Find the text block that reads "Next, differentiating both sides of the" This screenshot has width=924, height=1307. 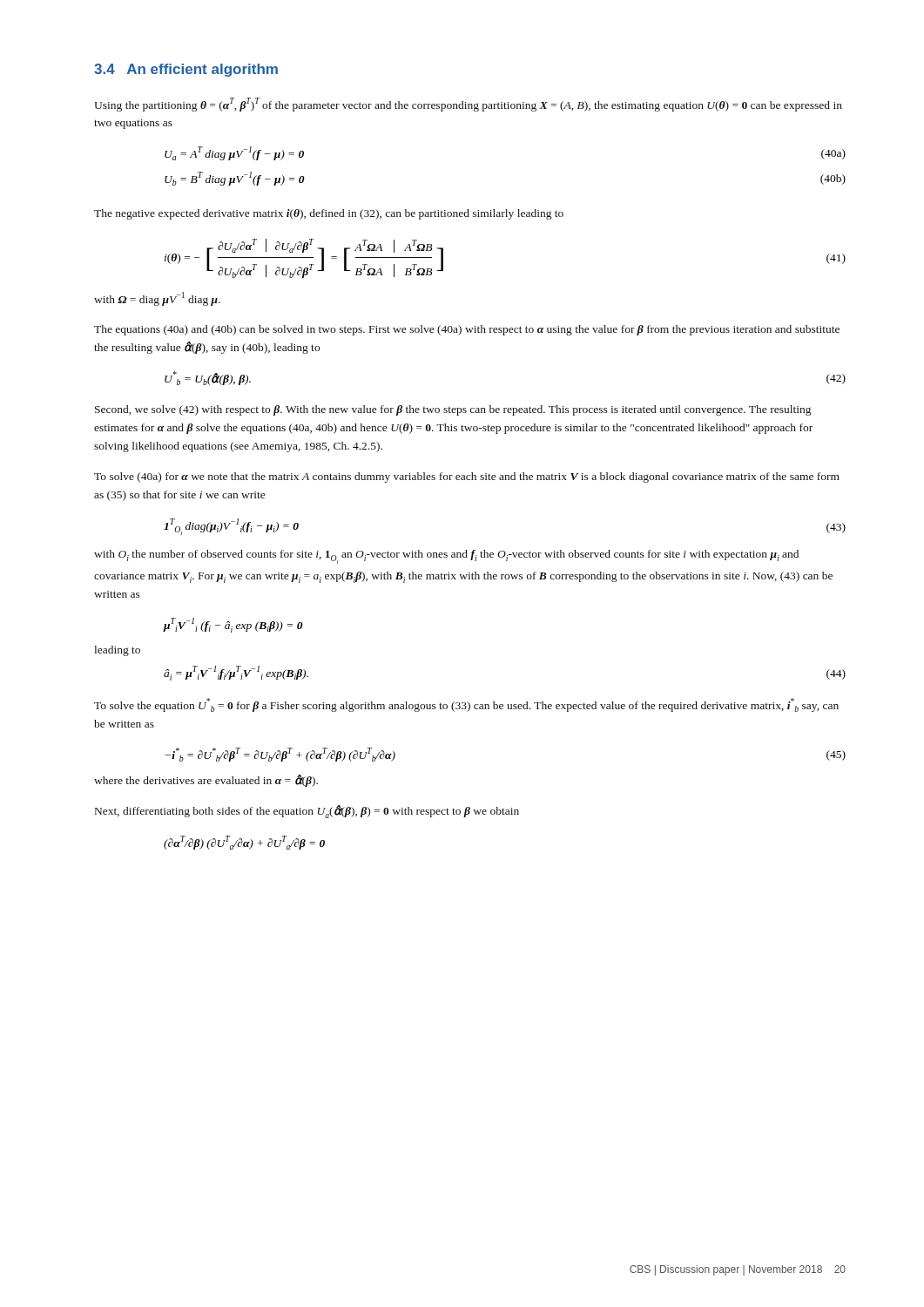click(307, 812)
